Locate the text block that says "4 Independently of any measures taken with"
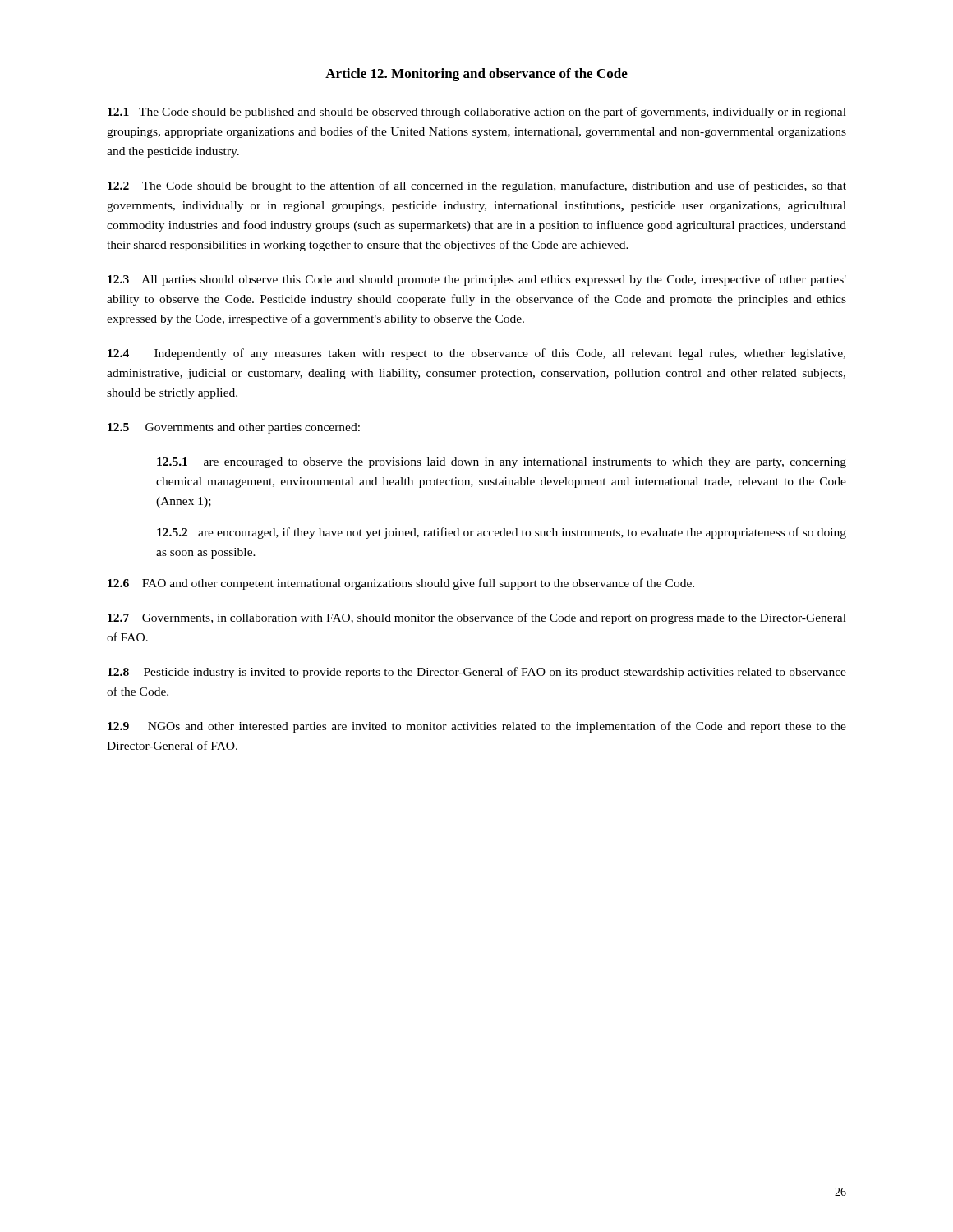Image resolution: width=953 pixels, height=1232 pixels. pyautogui.click(x=476, y=373)
